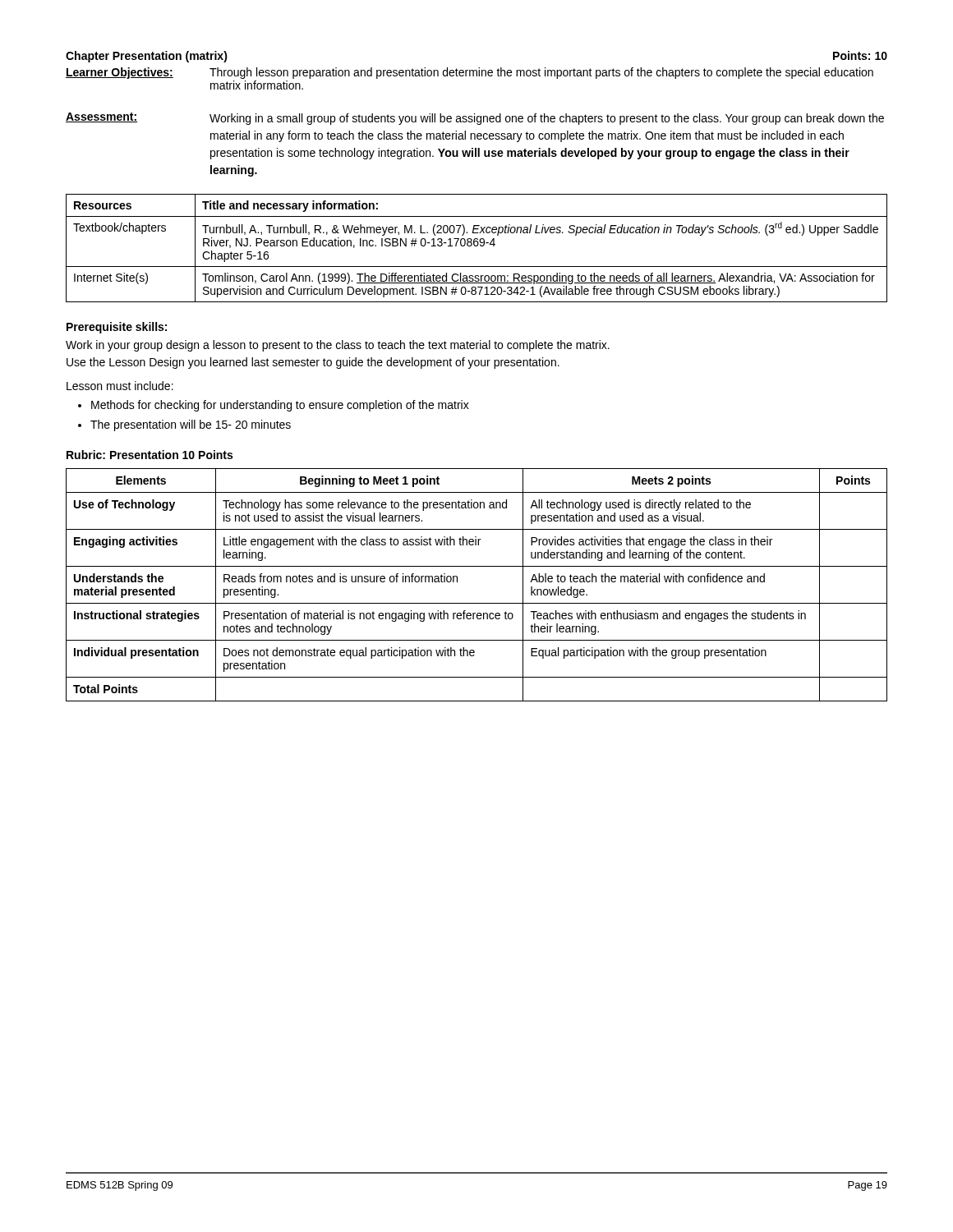Find the block on this page that starts "Learner Objectives: Through lesson preparation and presentation"

476,79
